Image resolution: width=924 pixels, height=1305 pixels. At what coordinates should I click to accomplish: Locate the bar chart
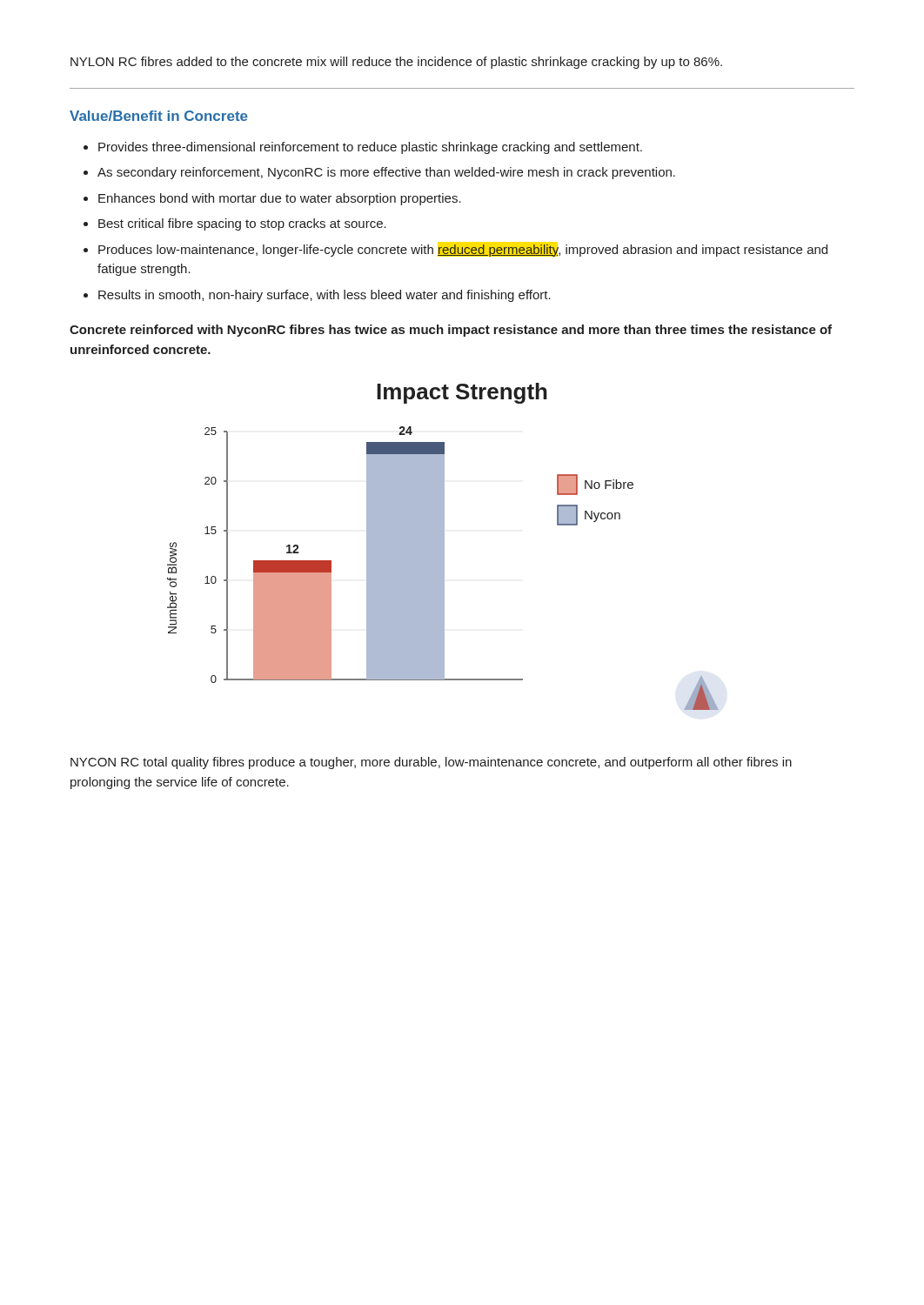tap(462, 559)
